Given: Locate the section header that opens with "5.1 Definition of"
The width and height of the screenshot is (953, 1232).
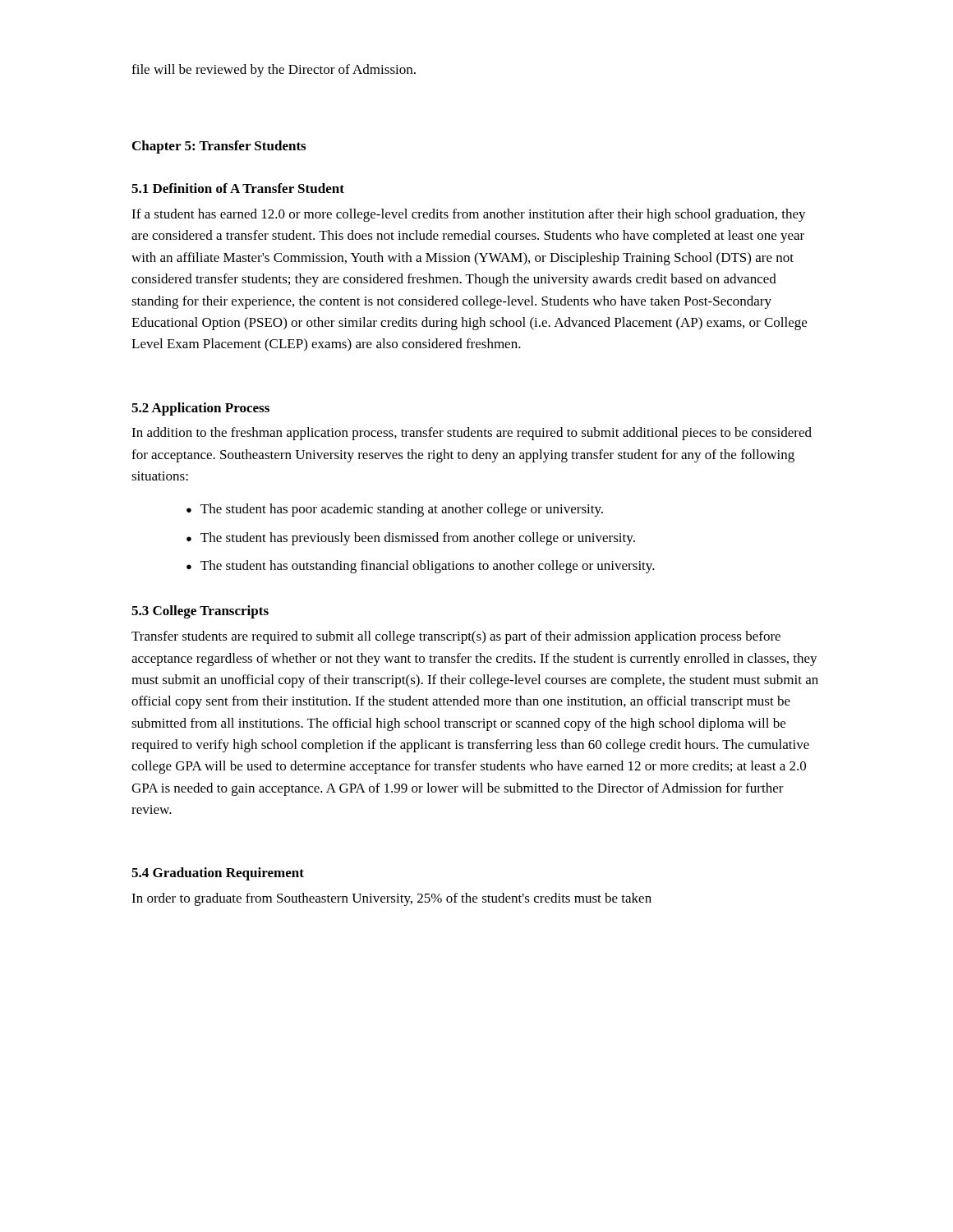Looking at the screenshot, I should point(238,189).
